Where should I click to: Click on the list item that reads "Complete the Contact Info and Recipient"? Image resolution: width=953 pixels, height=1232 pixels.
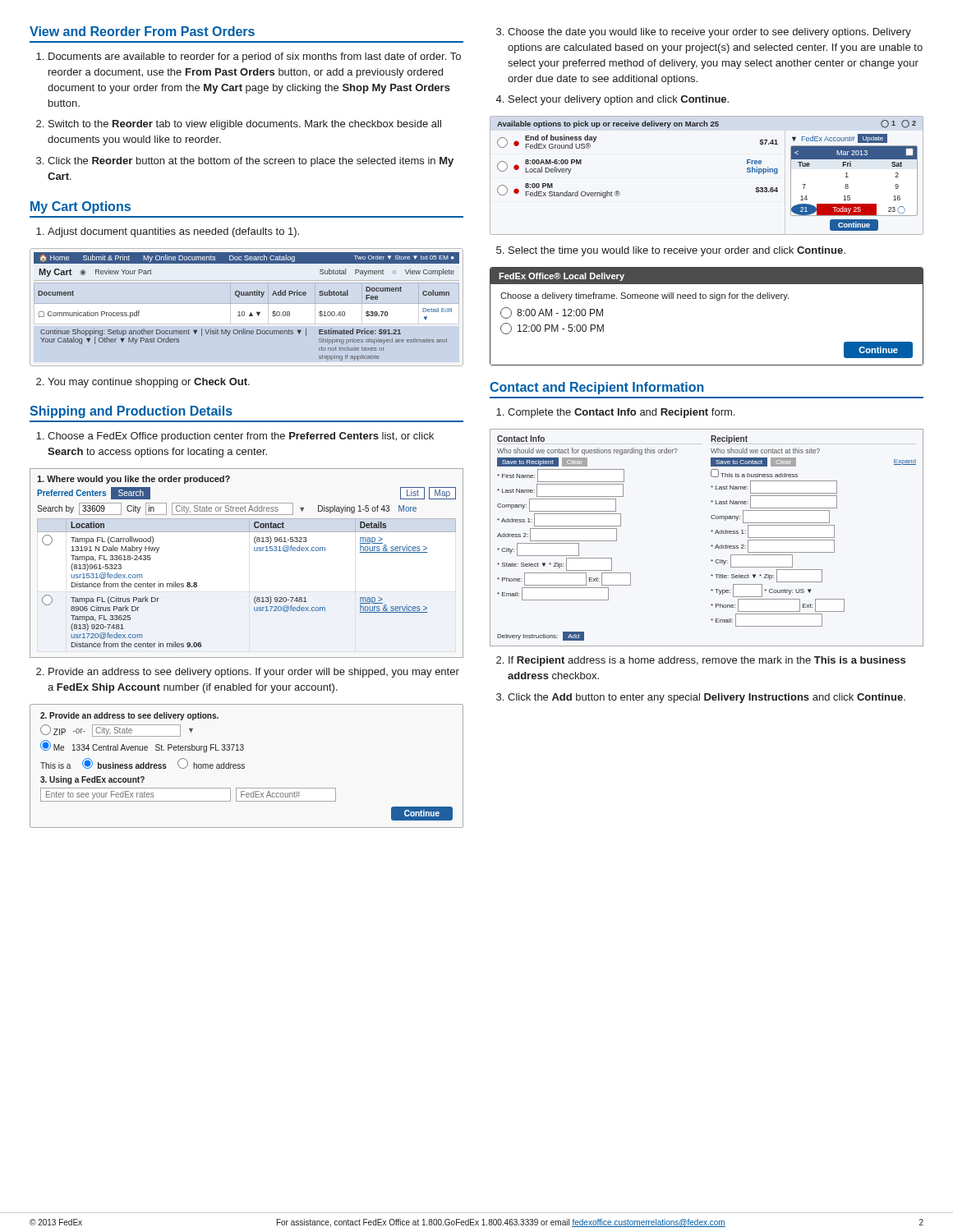coord(622,412)
